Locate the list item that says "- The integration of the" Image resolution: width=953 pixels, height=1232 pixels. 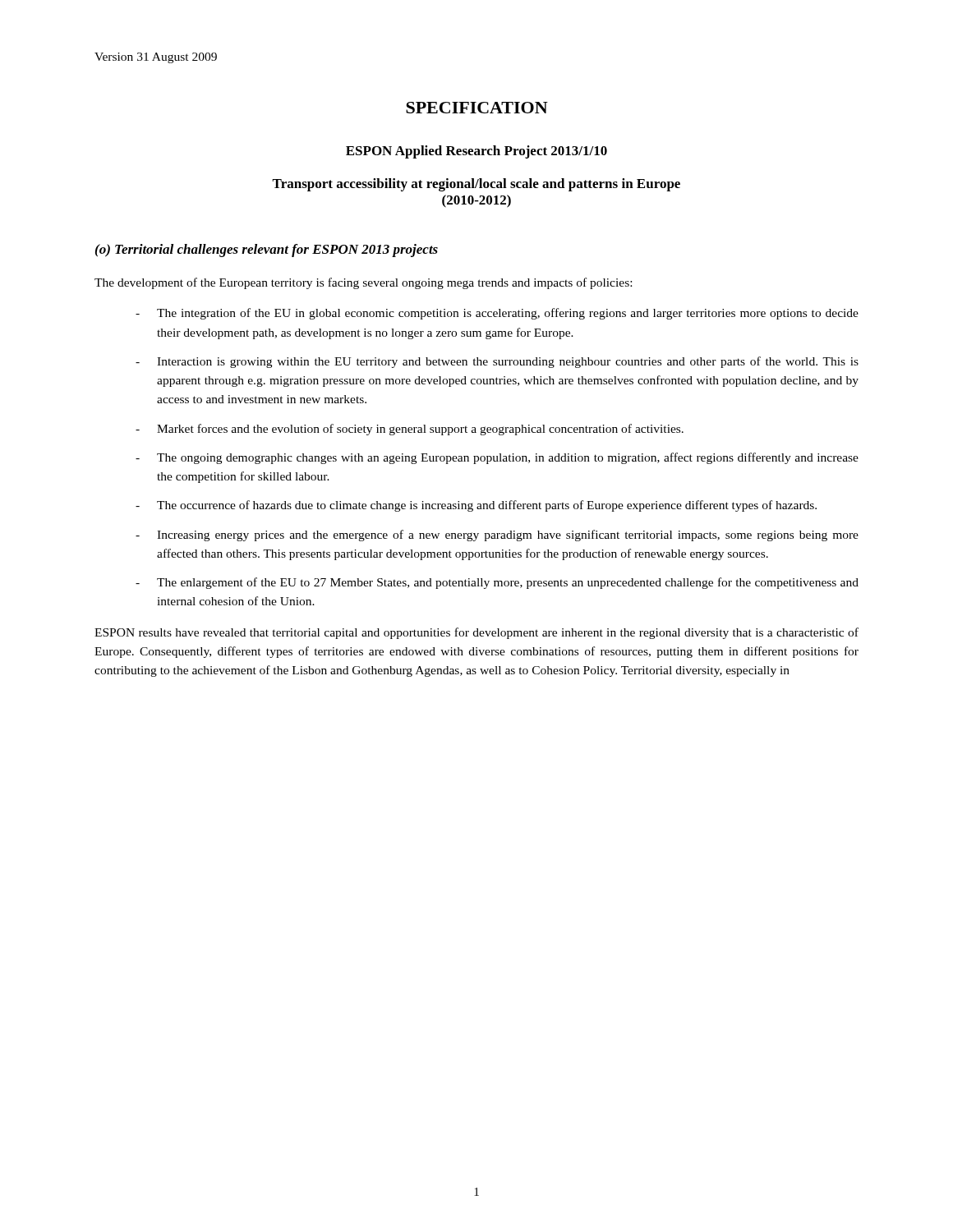point(497,322)
